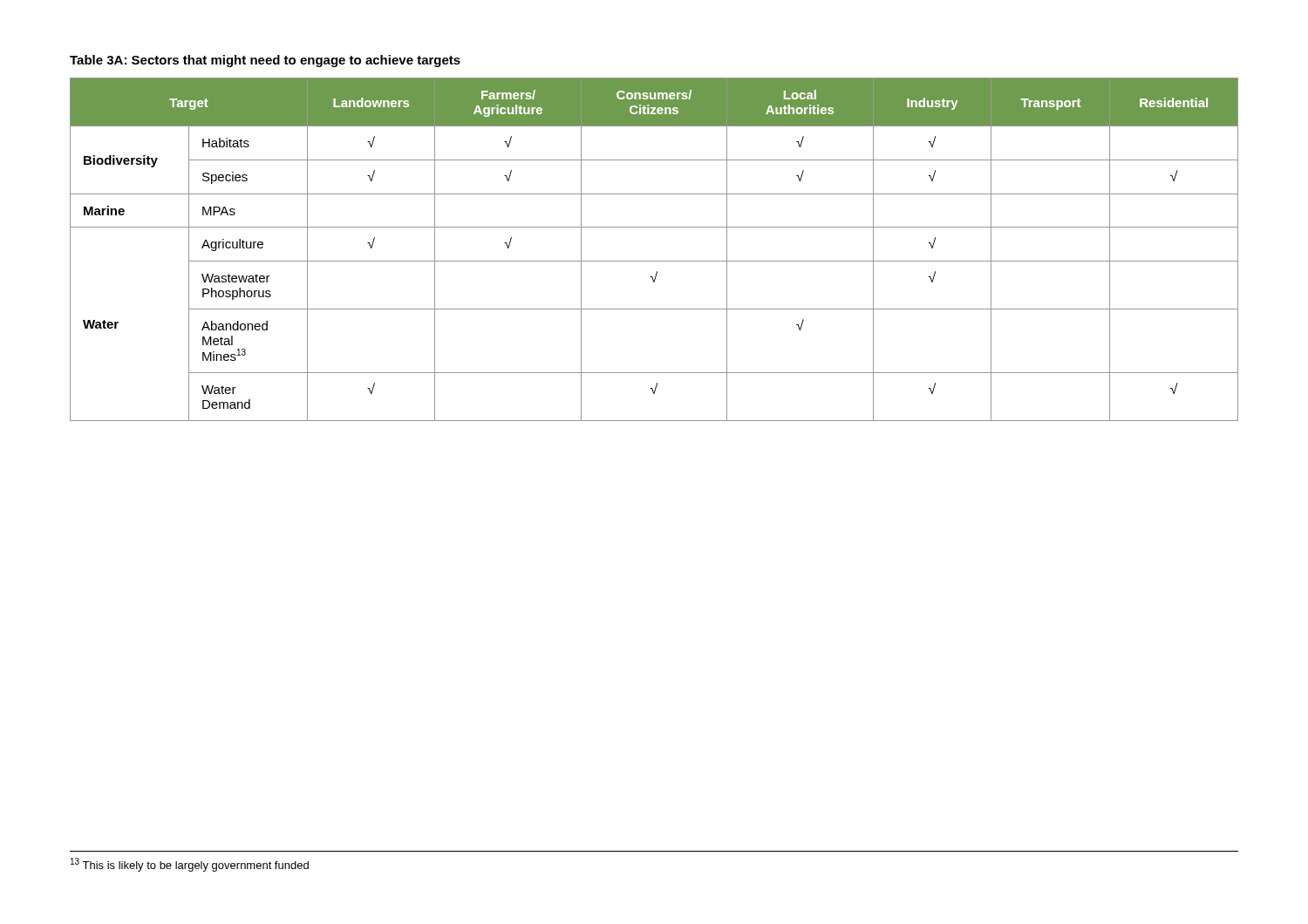The image size is (1308, 924).
Task: Find the caption
Action: tap(265, 60)
